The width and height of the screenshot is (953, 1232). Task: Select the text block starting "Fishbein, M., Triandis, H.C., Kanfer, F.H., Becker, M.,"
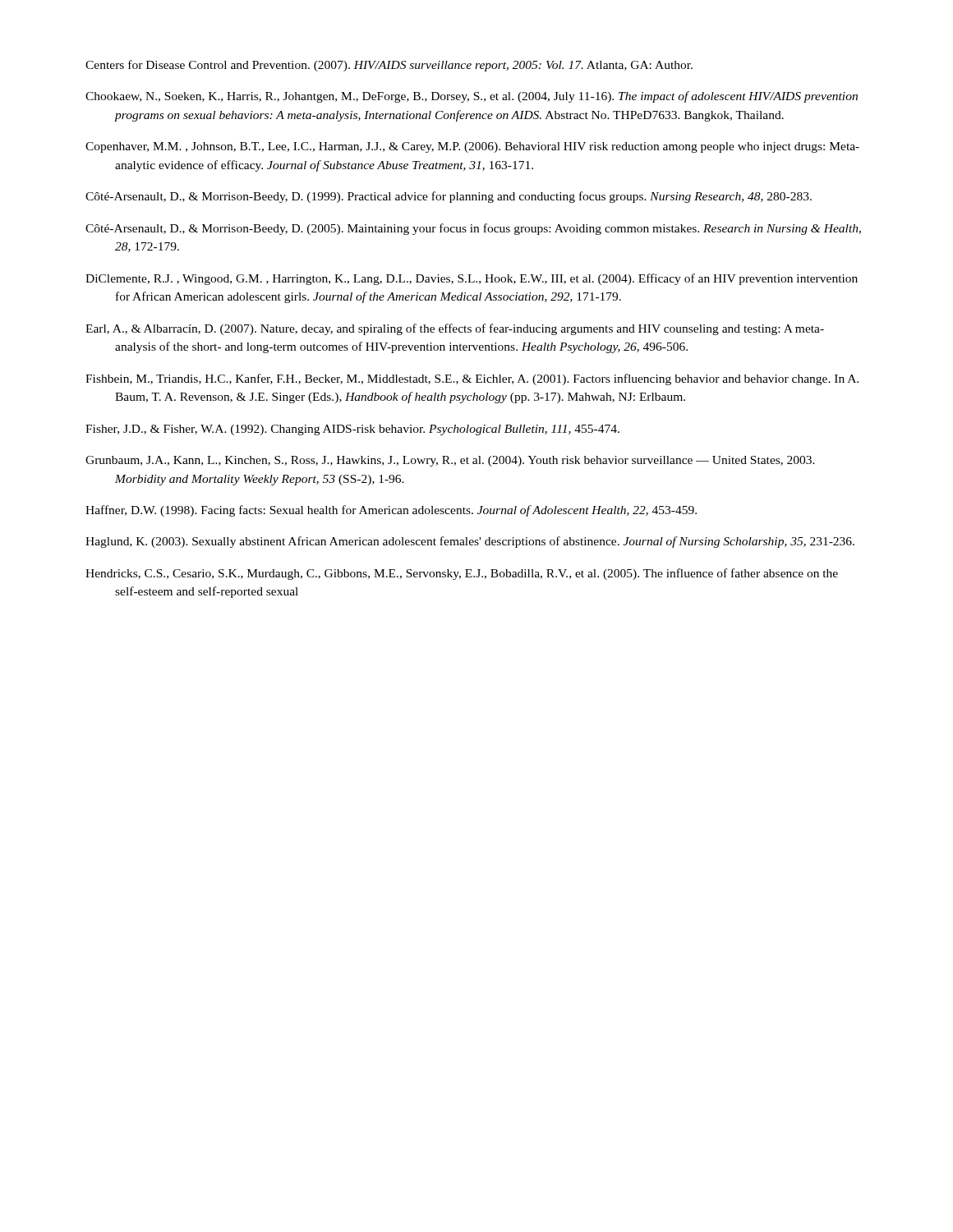click(472, 387)
